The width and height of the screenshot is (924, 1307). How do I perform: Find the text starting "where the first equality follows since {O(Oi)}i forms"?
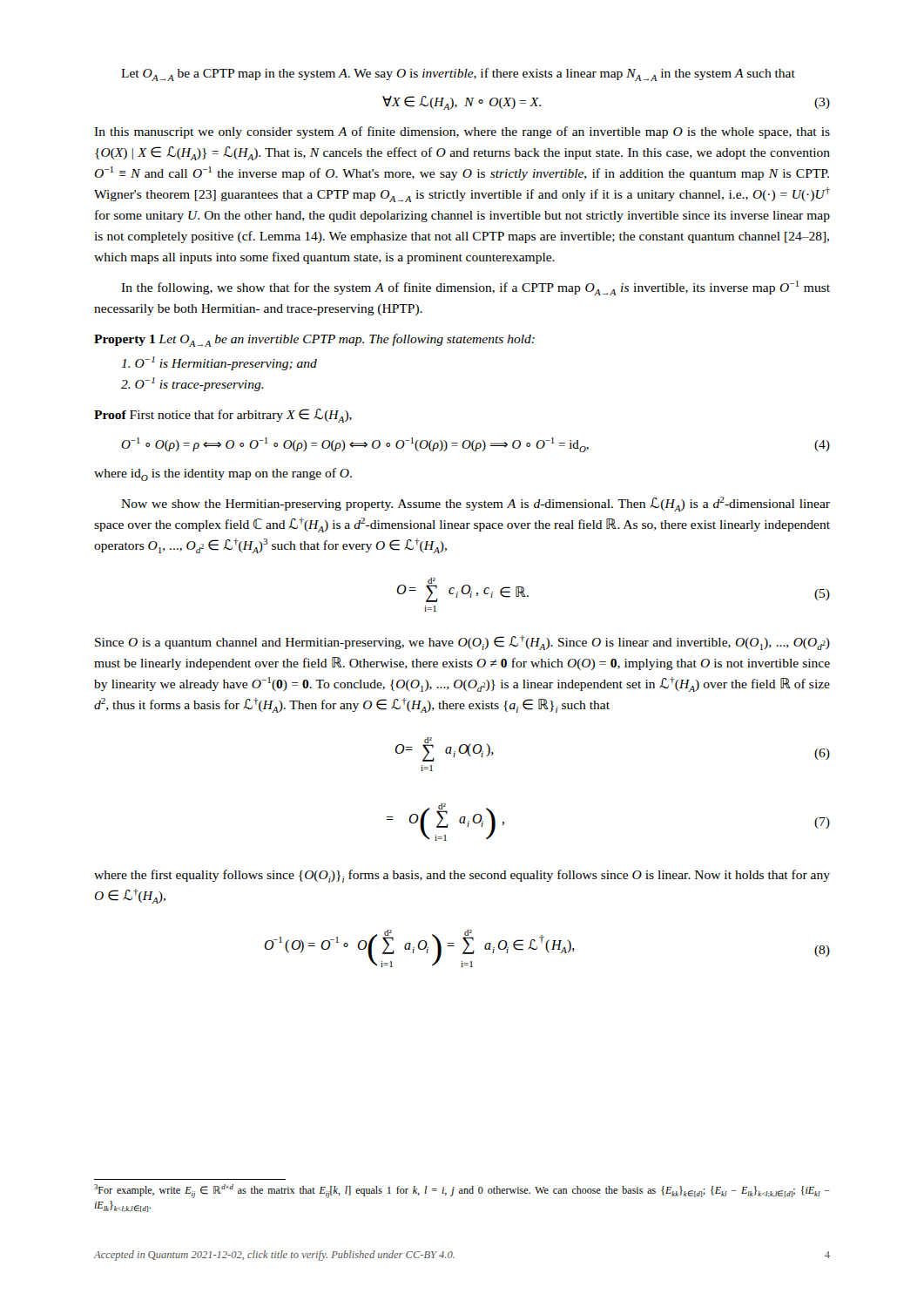click(x=462, y=886)
